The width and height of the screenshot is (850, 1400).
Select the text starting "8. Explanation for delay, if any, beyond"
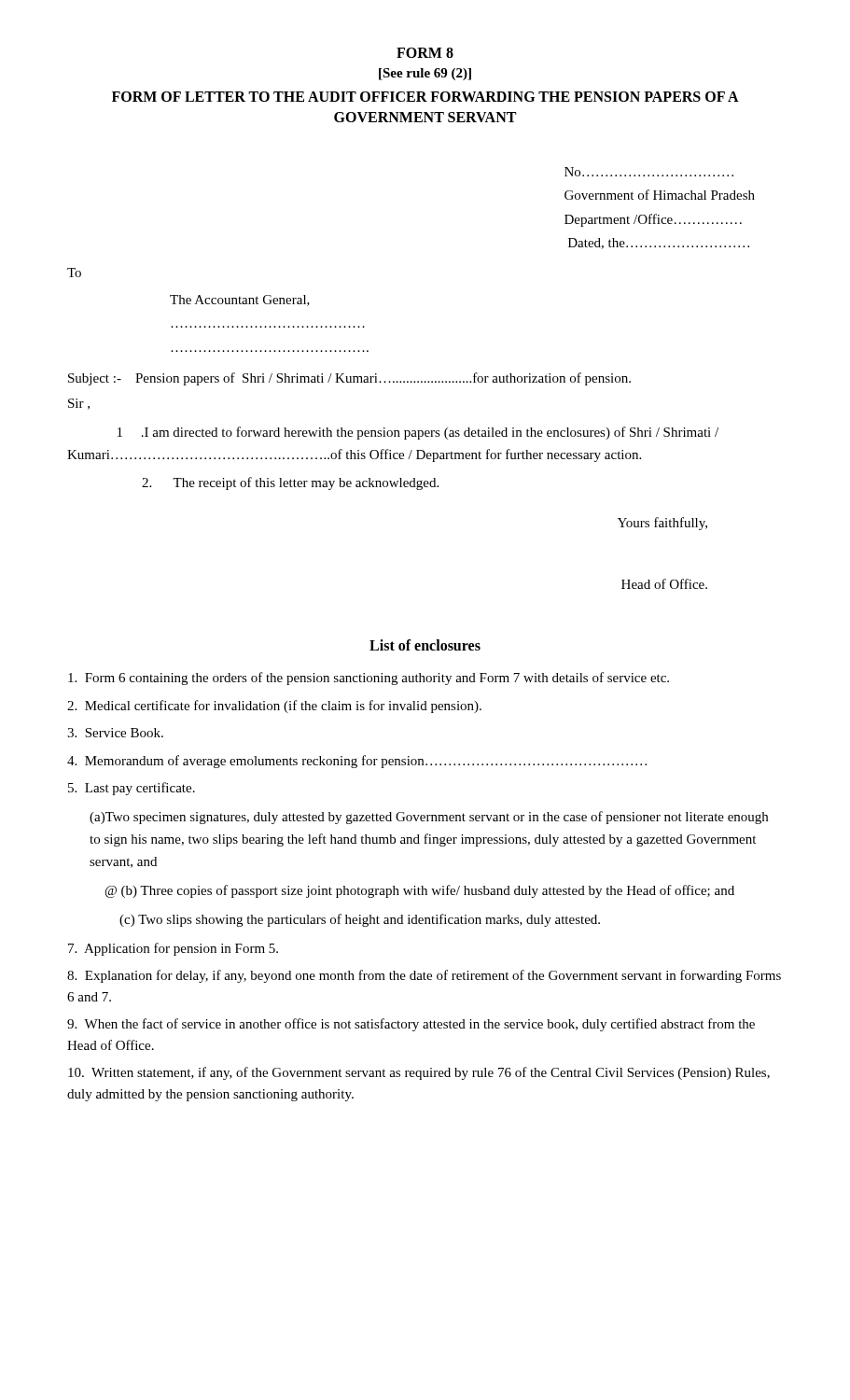tap(424, 986)
